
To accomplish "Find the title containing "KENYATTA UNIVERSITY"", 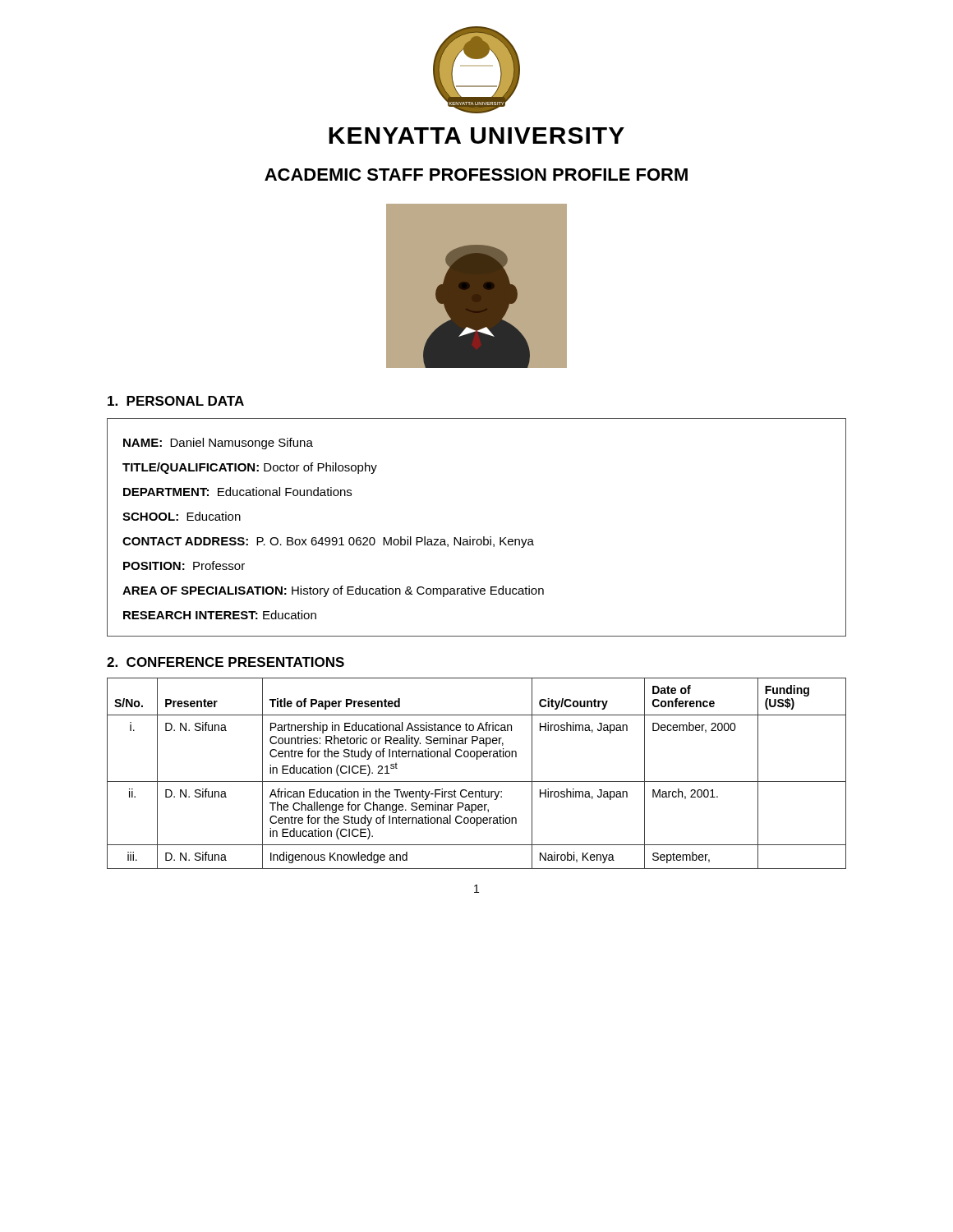I will (x=476, y=135).
